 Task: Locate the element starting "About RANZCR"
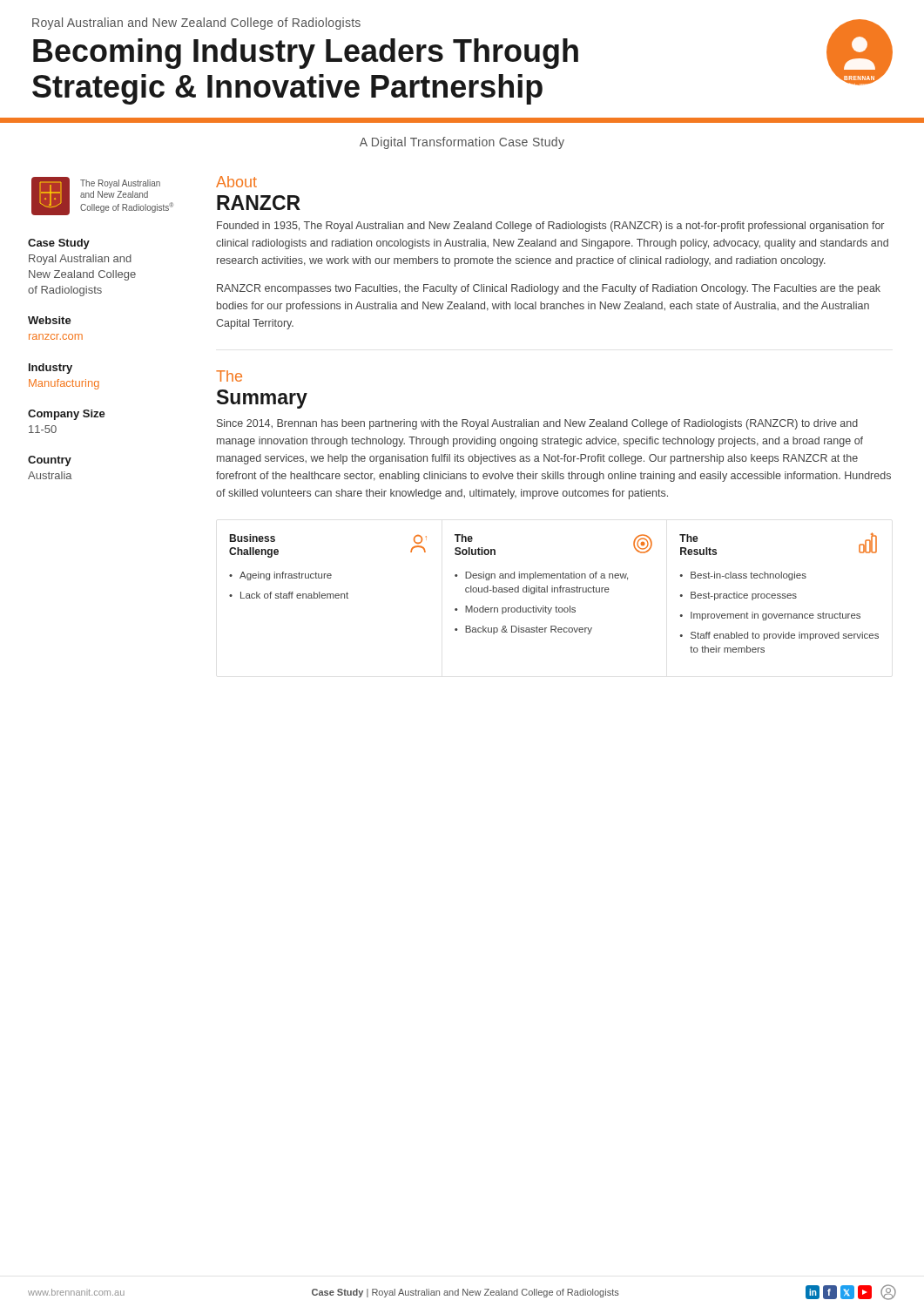(x=258, y=194)
